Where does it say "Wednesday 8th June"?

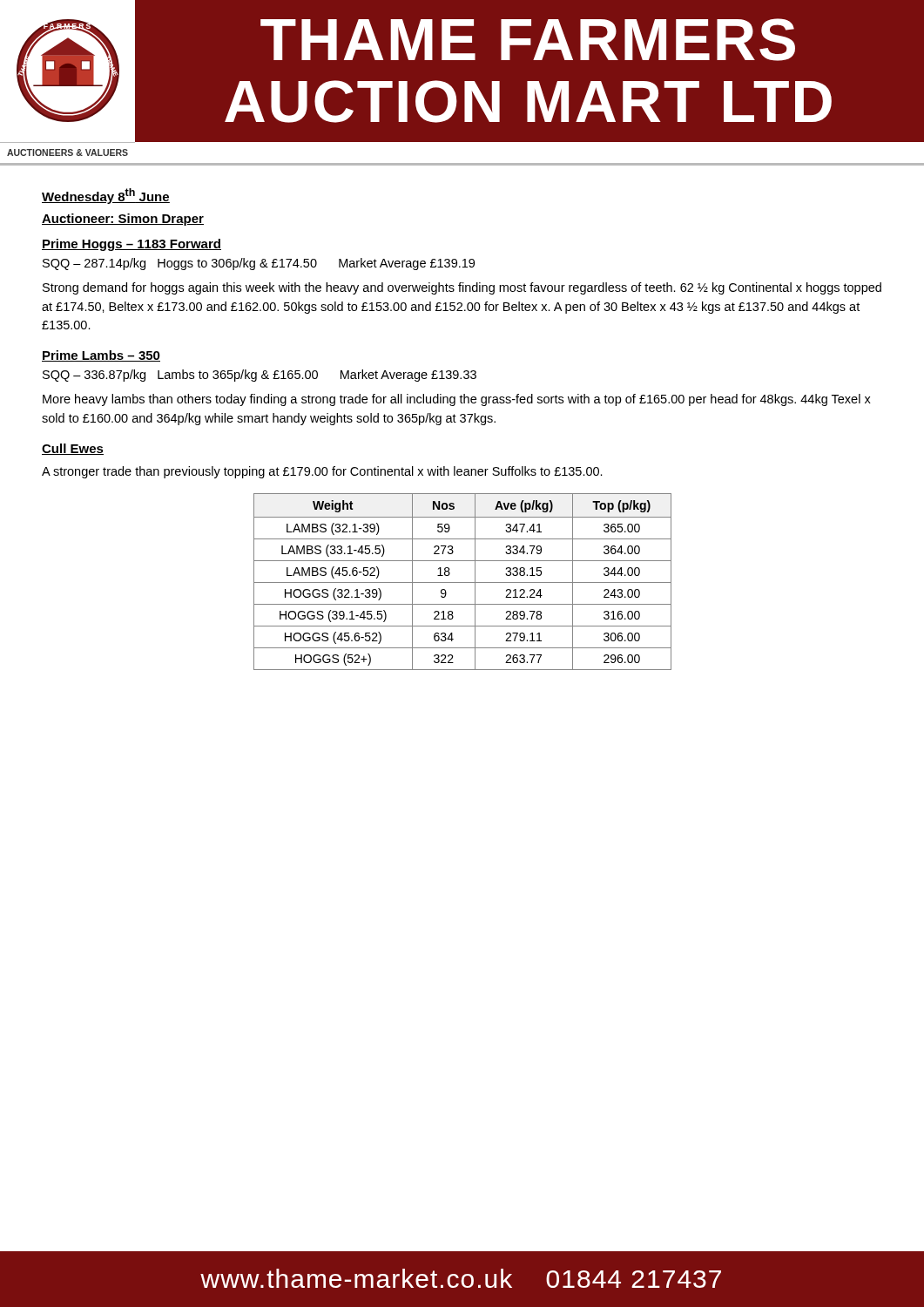pos(106,195)
